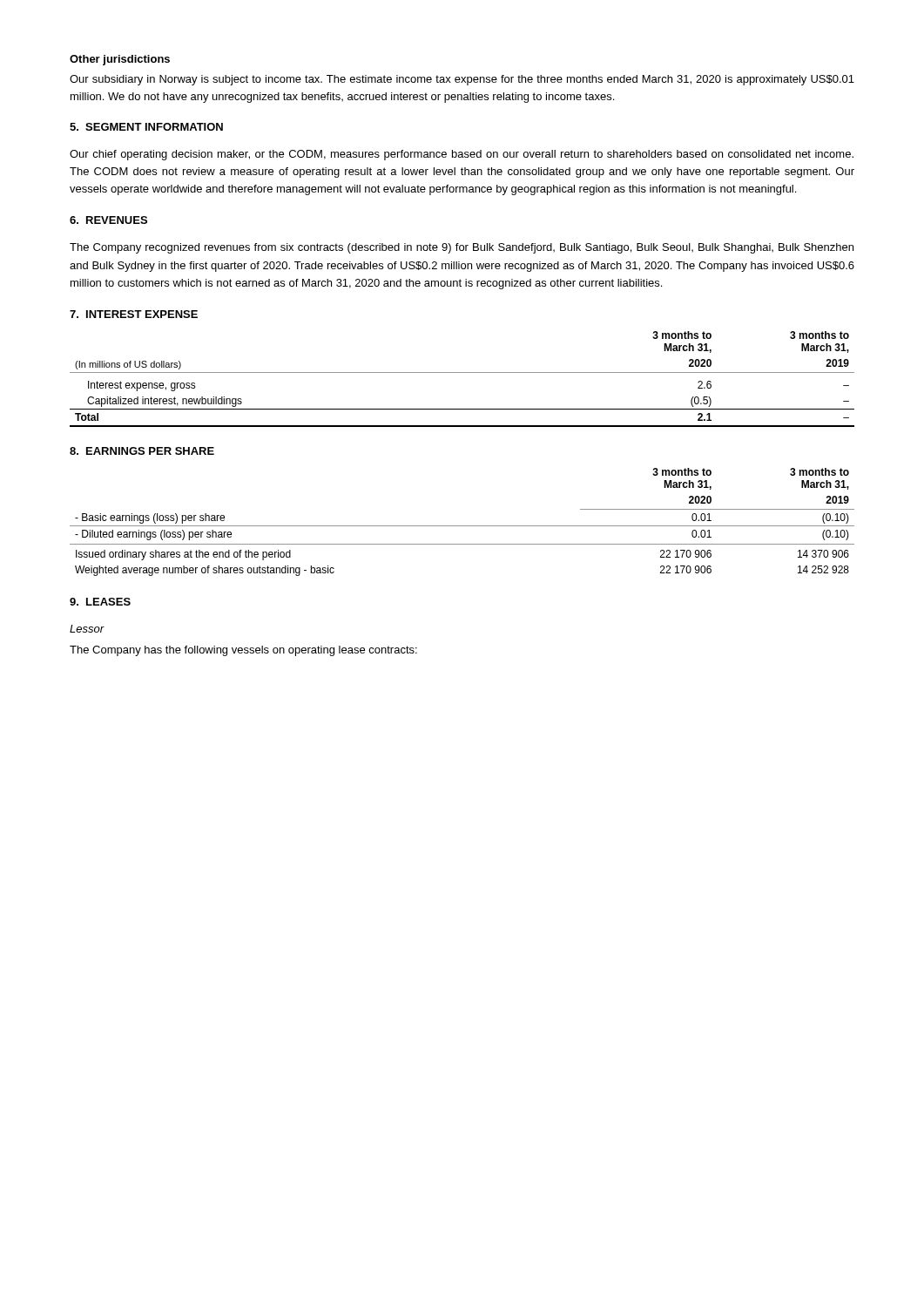Locate the text starting "Our subsidiary in Norway is subject to"
Image resolution: width=924 pixels, height=1307 pixels.
point(462,87)
